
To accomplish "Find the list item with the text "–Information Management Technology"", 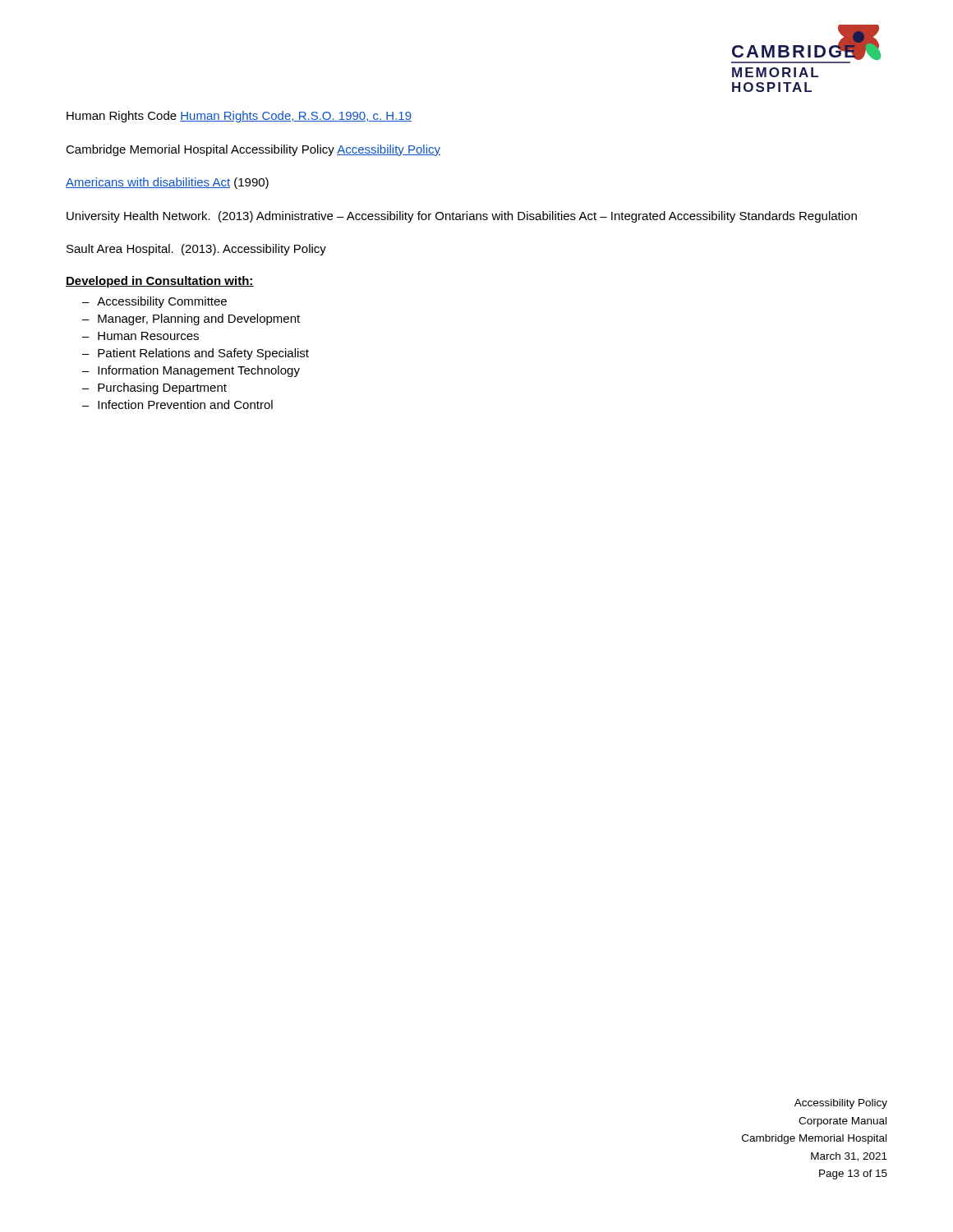I will [x=191, y=370].
